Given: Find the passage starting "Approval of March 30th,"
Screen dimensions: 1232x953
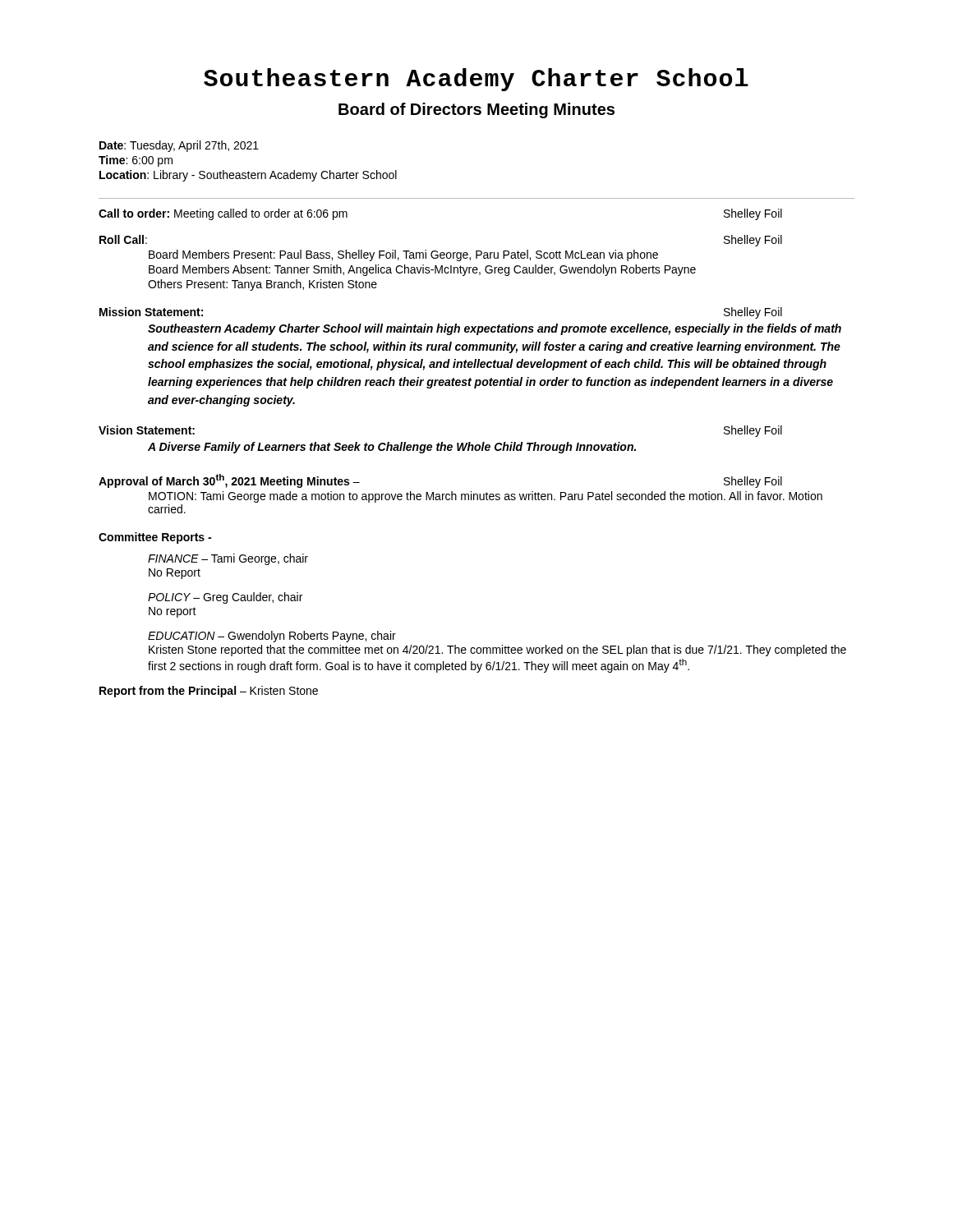Looking at the screenshot, I should click(x=476, y=494).
